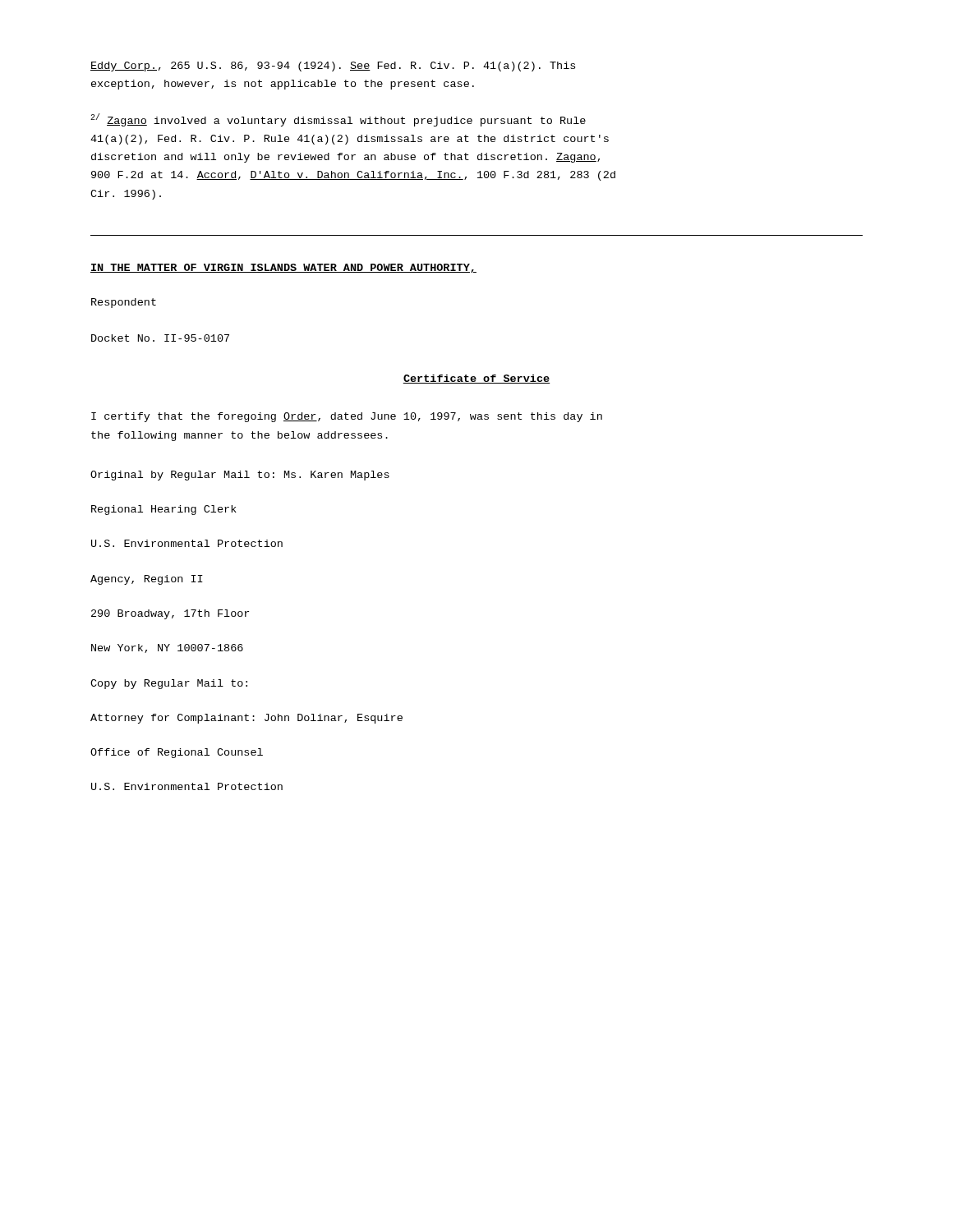Click on the text that says "Copy by Regular Mail to:"
953x1232 pixels.
click(170, 683)
